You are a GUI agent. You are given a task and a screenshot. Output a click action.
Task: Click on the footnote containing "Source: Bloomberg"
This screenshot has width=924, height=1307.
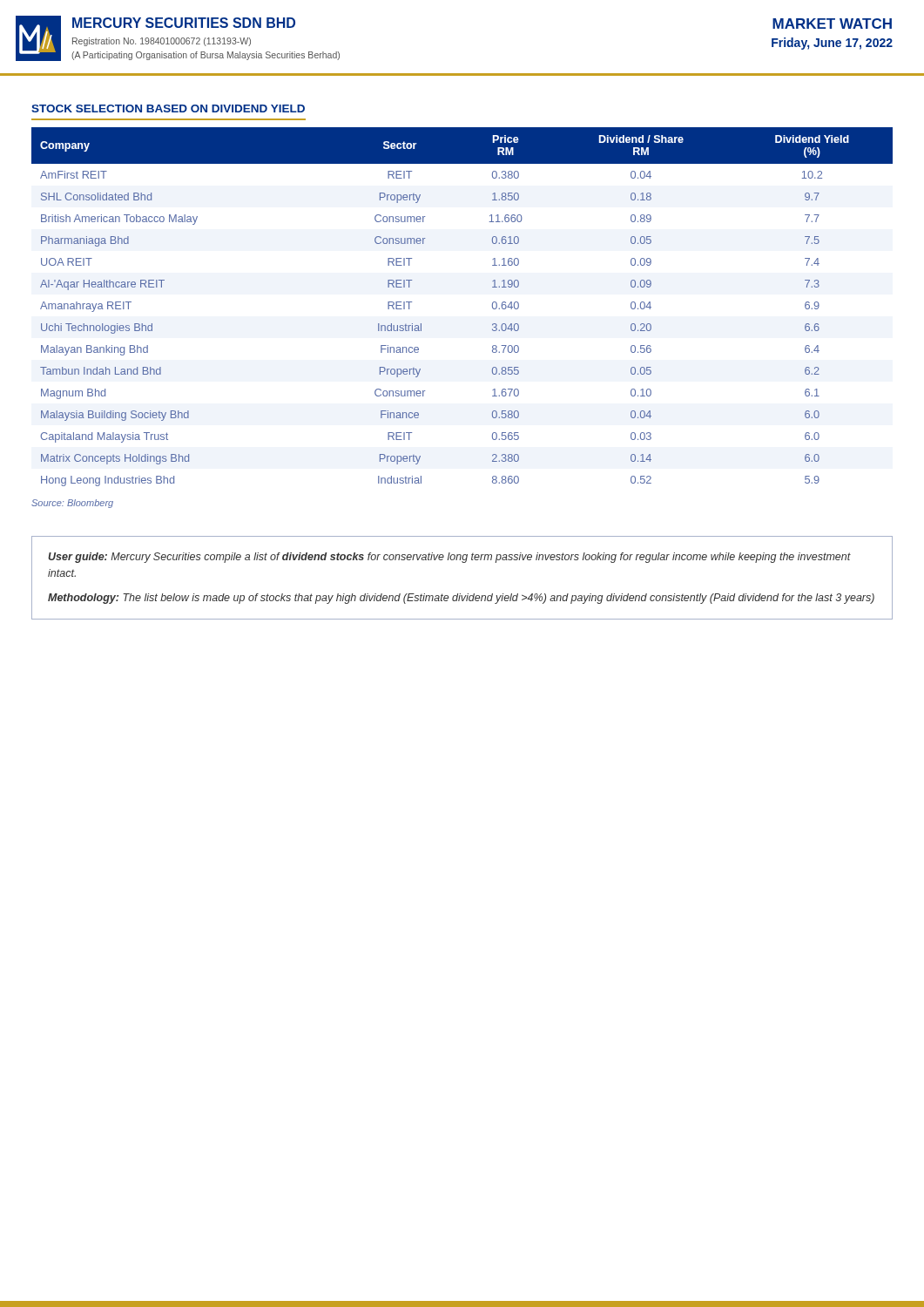click(x=72, y=503)
